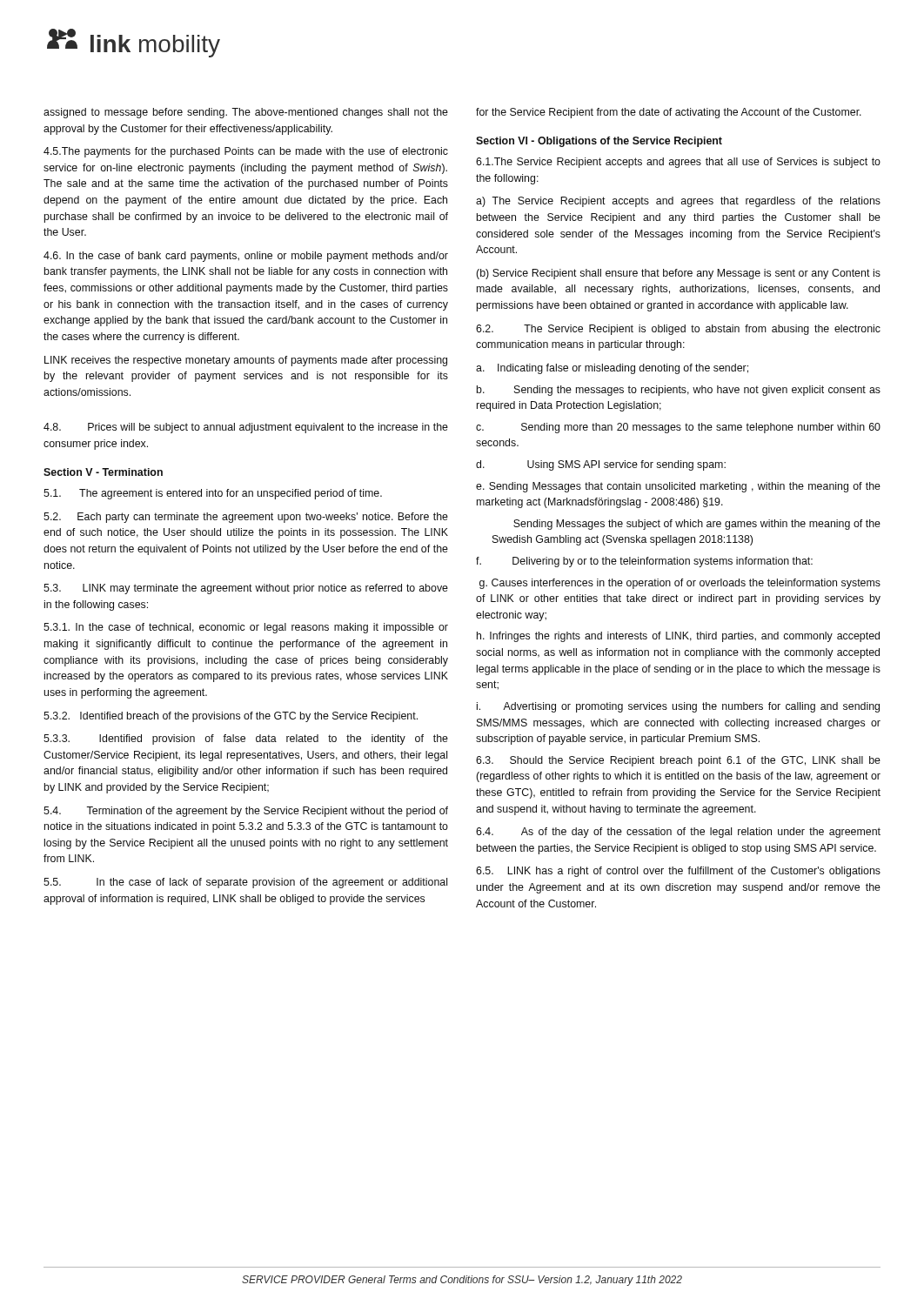Screen dimensions: 1305x924
Task: Navigate to the passage starting "5. LINK has a right of"
Action: click(678, 887)
